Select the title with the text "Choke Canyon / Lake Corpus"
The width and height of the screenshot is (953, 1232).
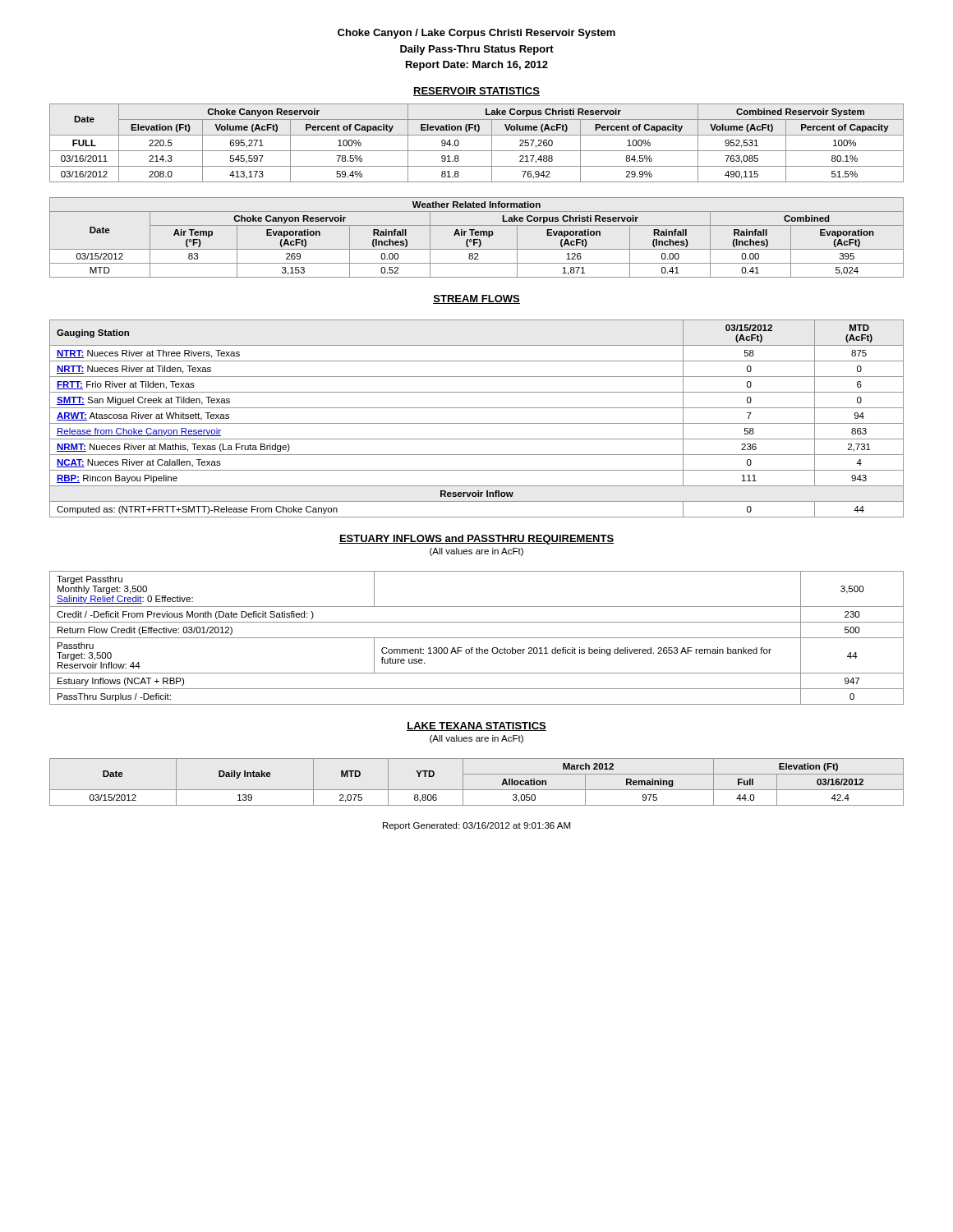click(476, 49)
